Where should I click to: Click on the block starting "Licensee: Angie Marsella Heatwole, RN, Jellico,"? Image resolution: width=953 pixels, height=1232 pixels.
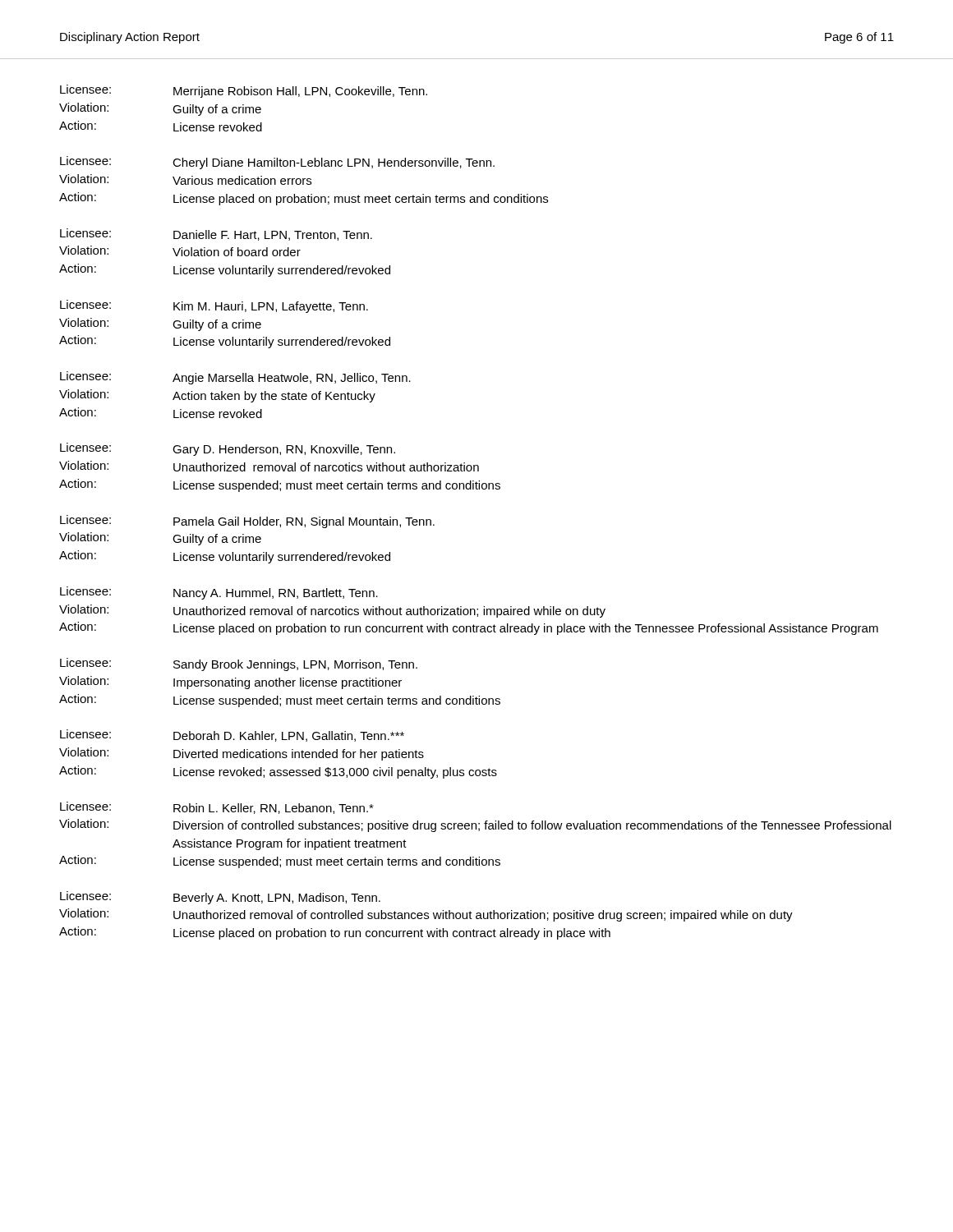(x=235, y=378)
